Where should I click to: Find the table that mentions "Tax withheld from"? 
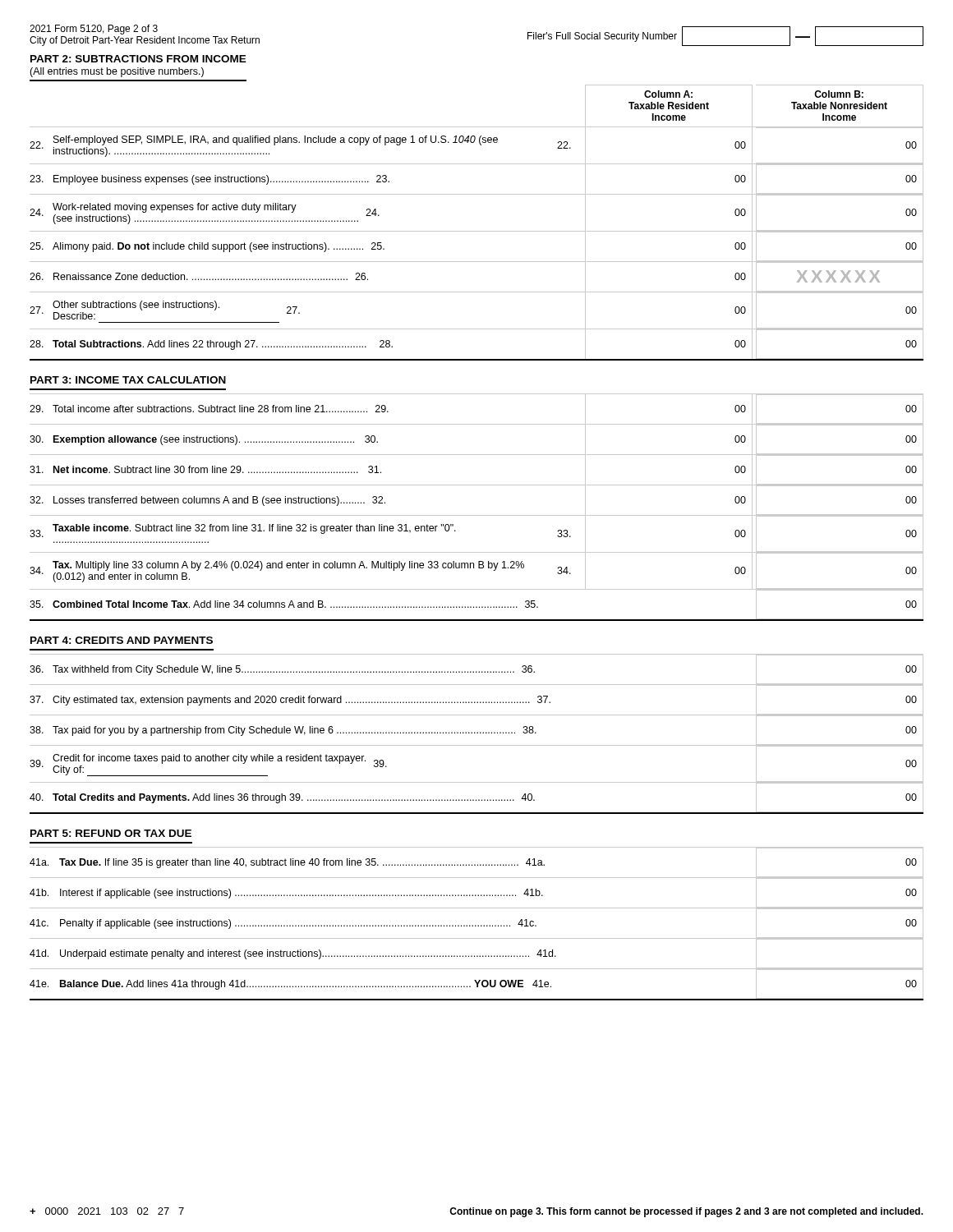[x=476, y=734]
